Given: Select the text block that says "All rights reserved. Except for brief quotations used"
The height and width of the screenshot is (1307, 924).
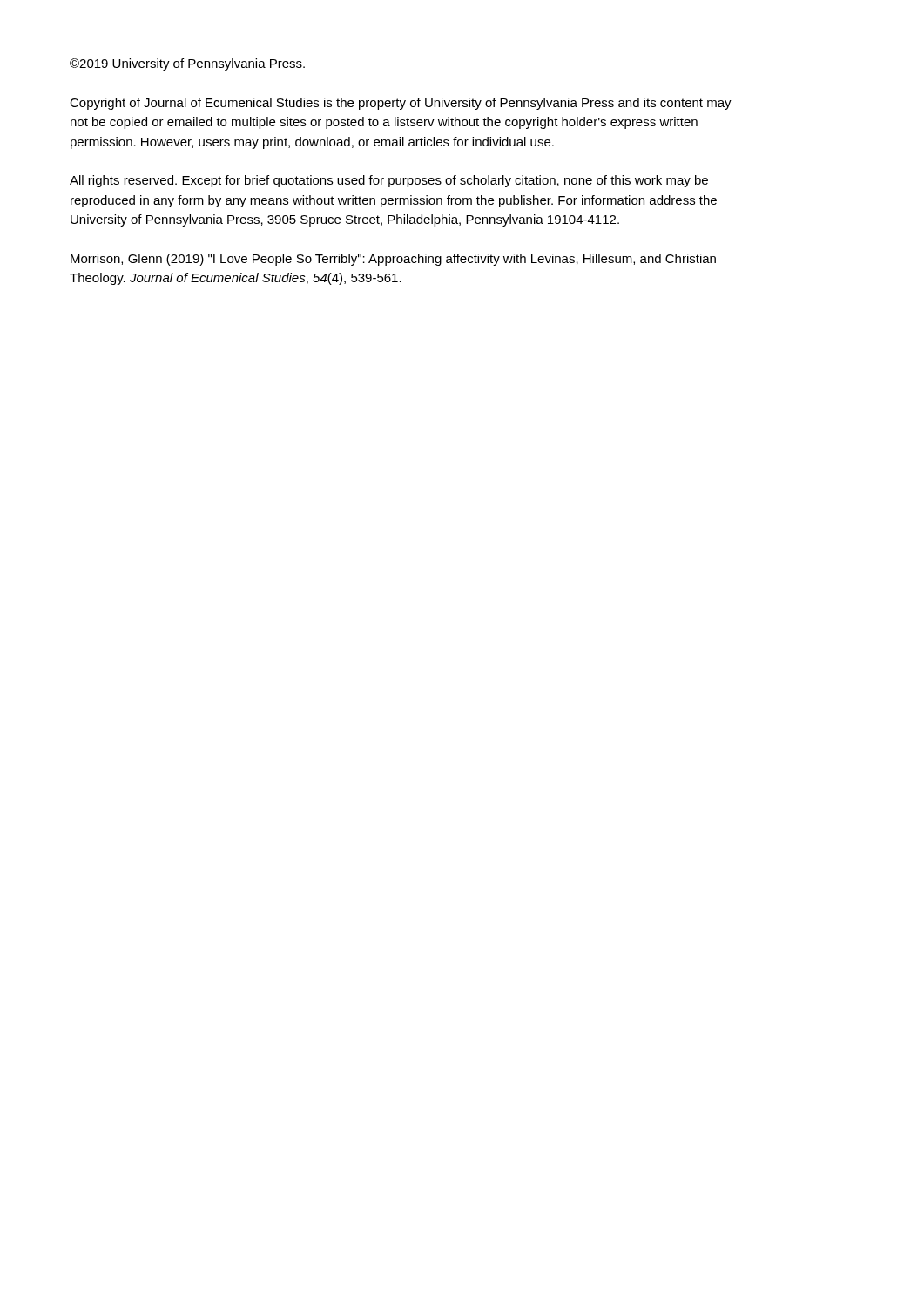Looking at the screenshot, I should [x=393, y=200].
